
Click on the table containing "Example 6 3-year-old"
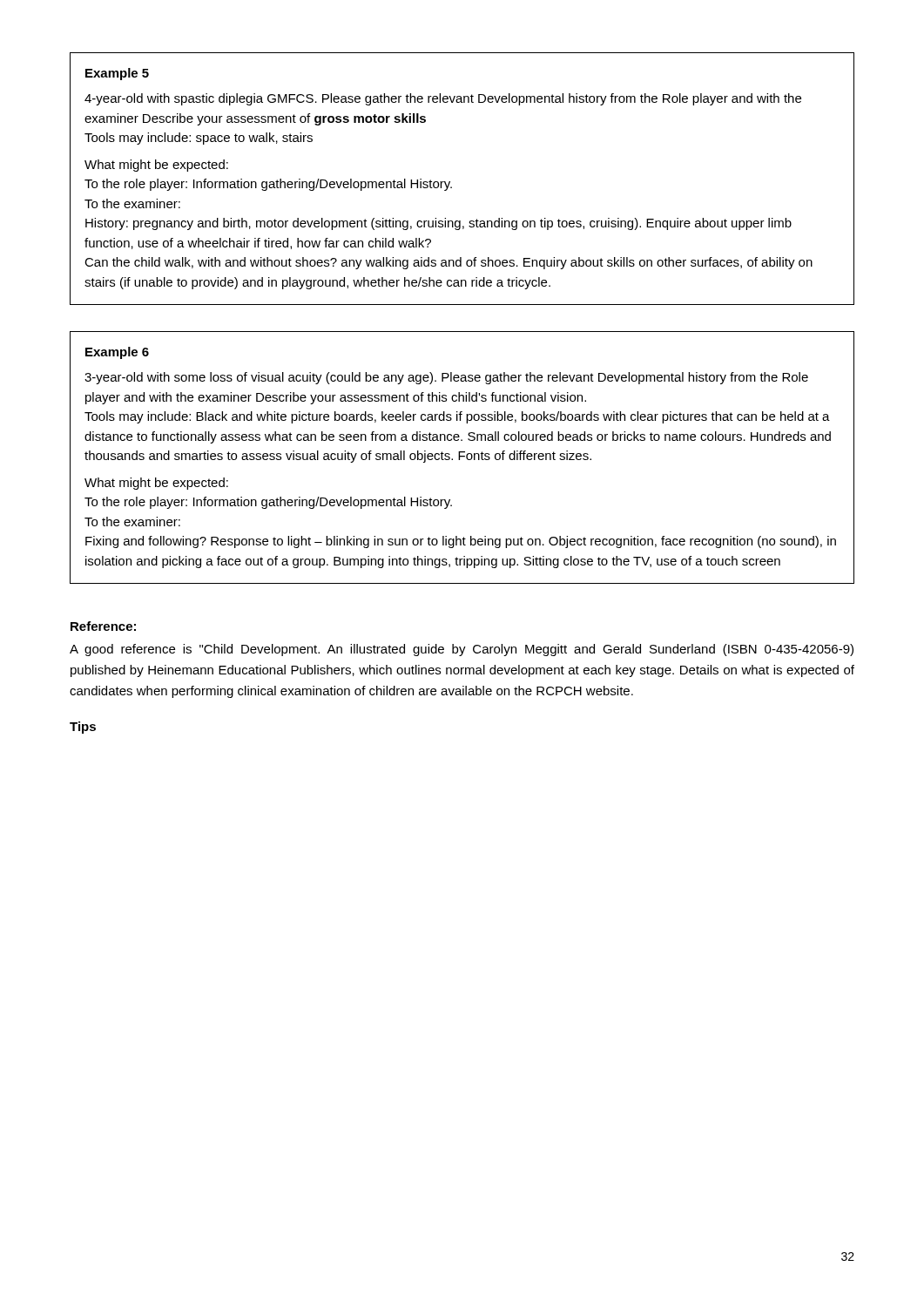[x=462, y=457]
